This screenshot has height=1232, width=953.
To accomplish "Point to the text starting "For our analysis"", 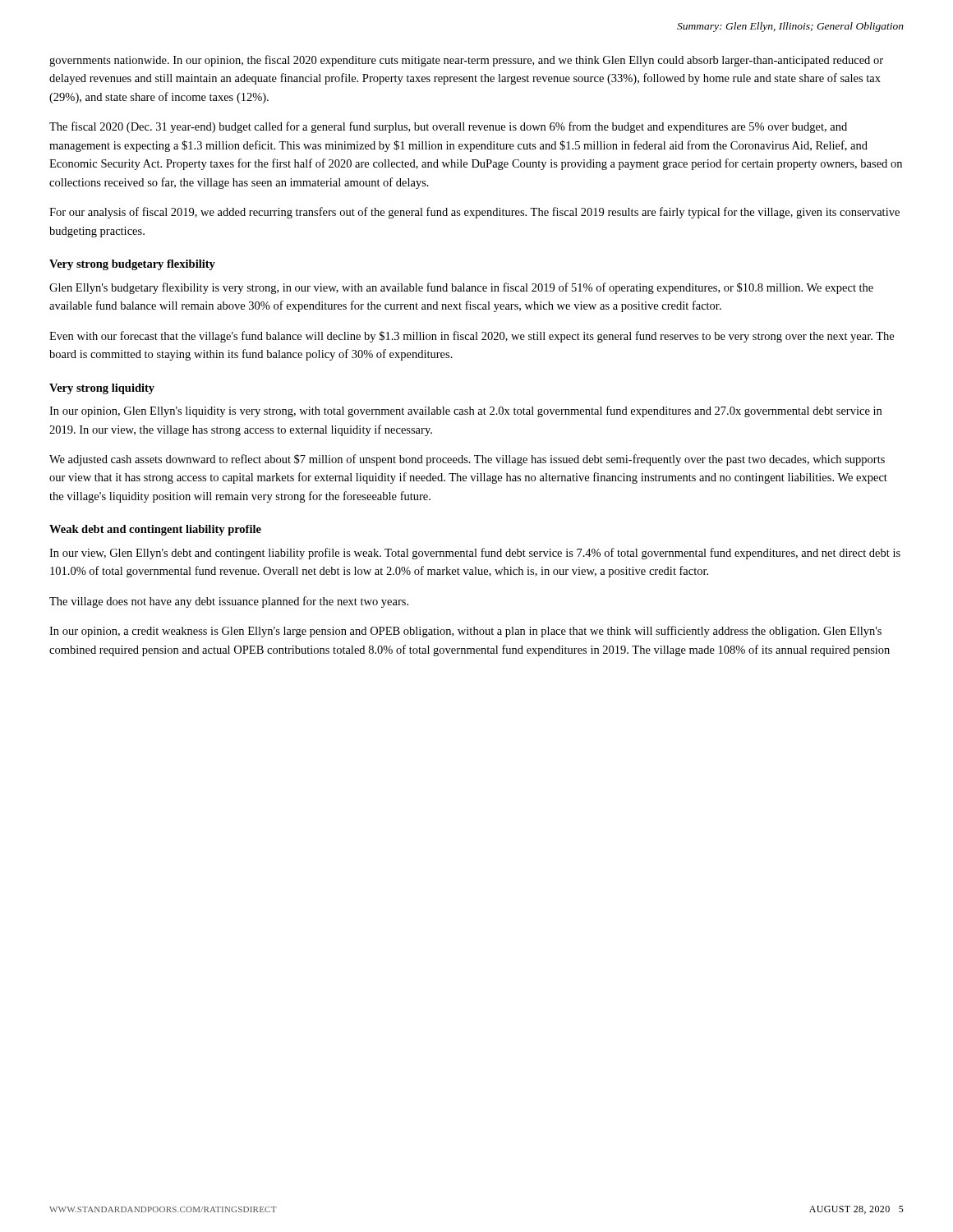I will coord(475,221).
